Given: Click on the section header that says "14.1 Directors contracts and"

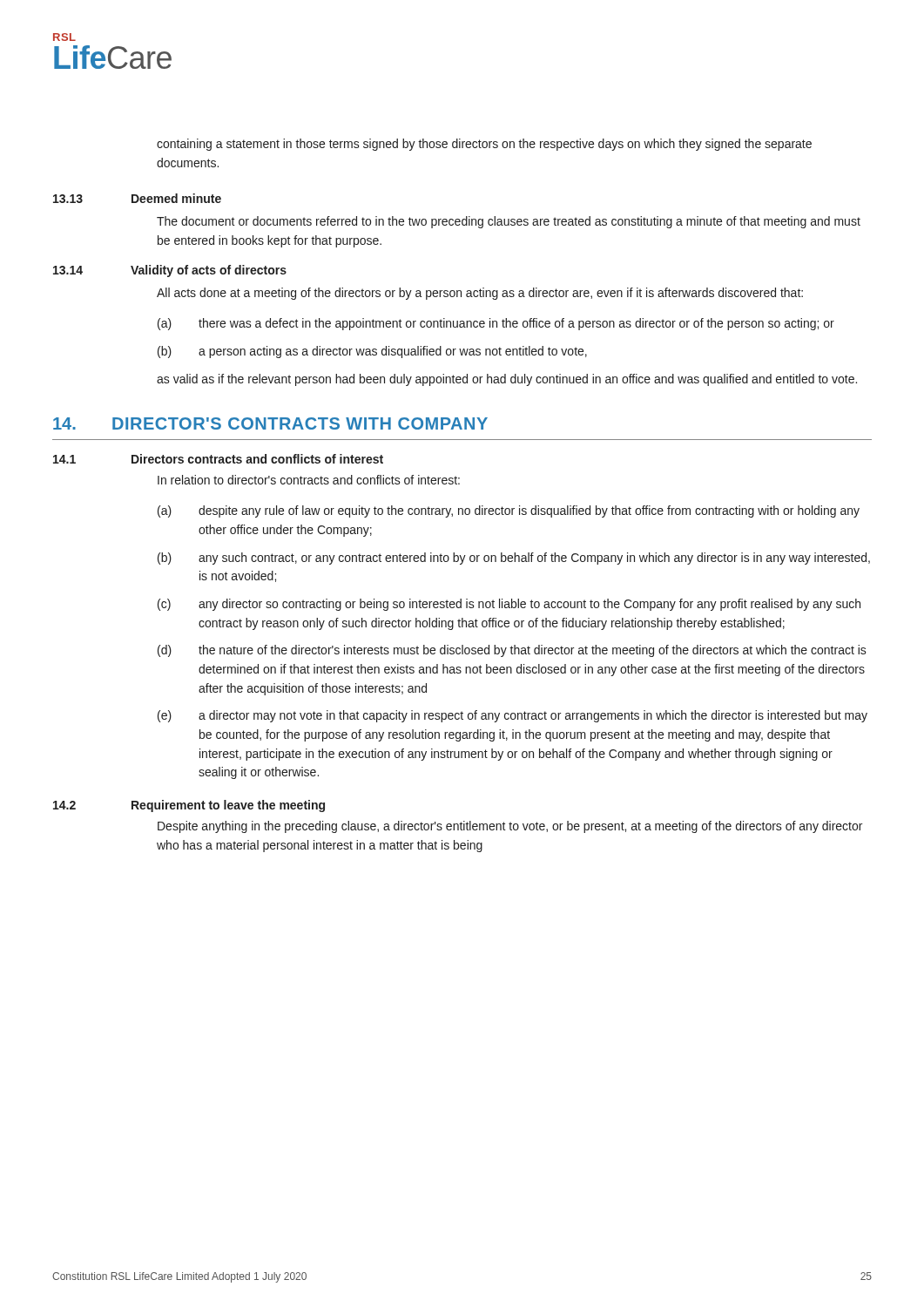Looking at the screenshot, I should pyautogui.click(x=218, y=459).
